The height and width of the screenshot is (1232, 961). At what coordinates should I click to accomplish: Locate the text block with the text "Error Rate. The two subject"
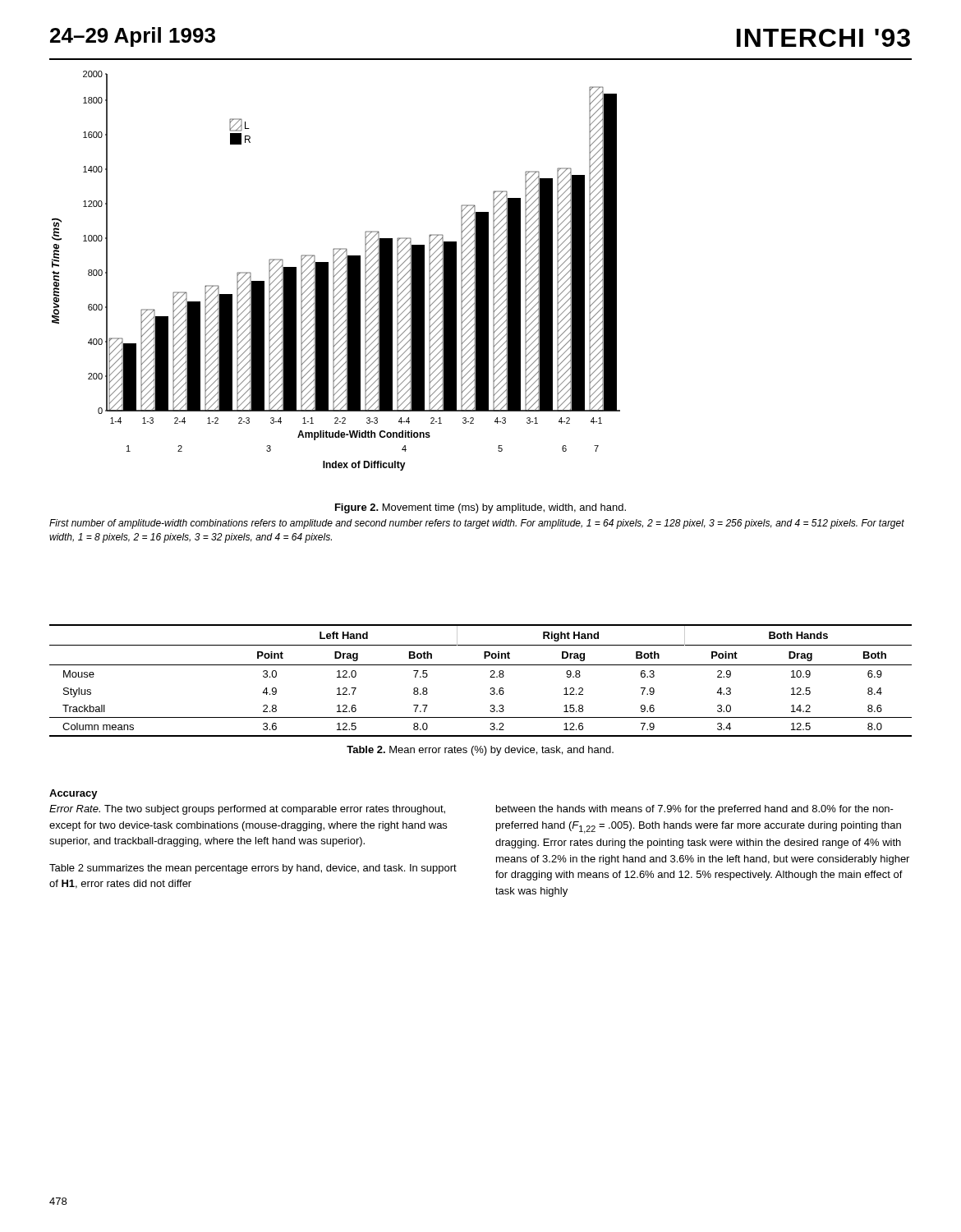point(257,846)
